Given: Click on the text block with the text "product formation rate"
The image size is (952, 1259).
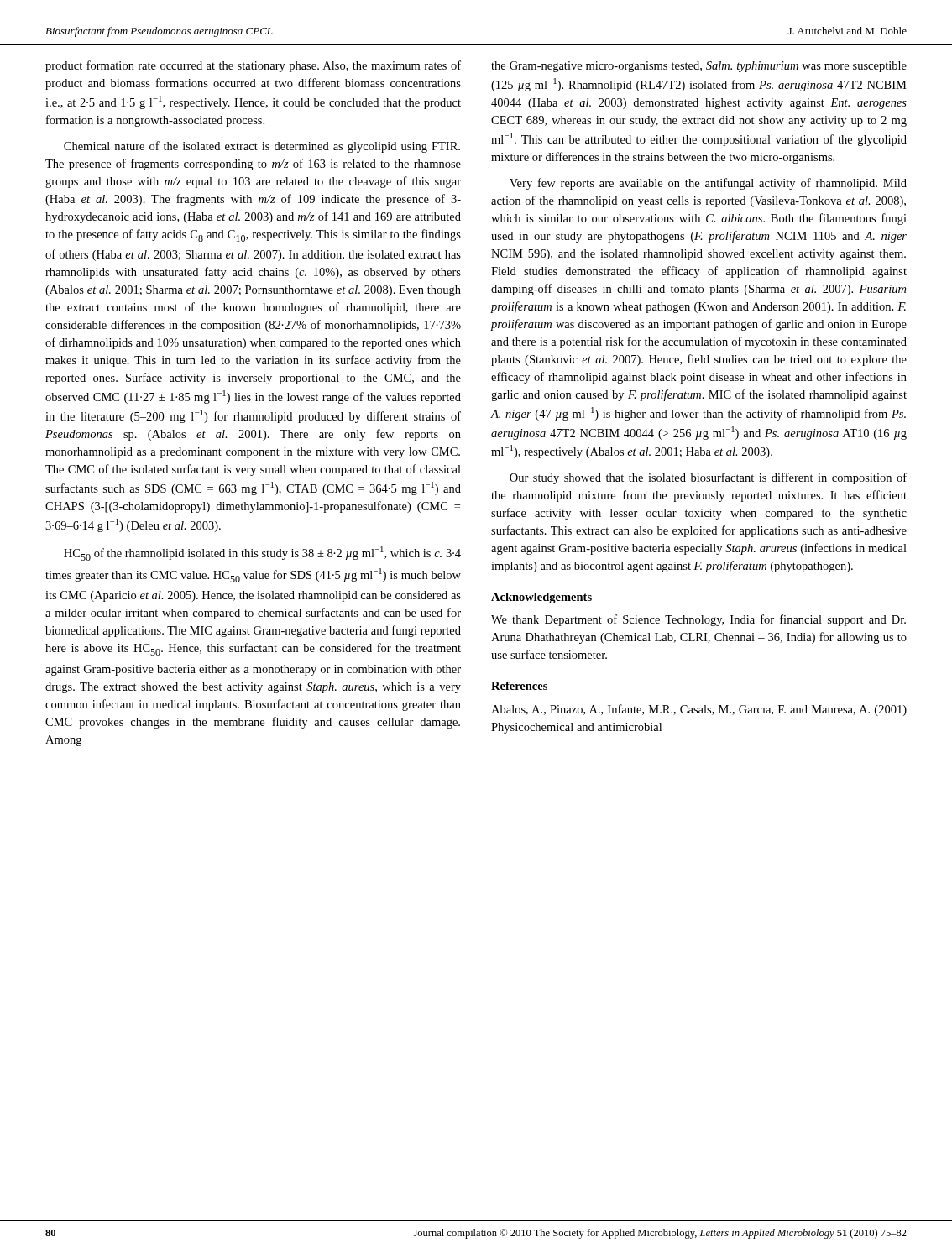Looking at the screenshot, I should 253,403.
